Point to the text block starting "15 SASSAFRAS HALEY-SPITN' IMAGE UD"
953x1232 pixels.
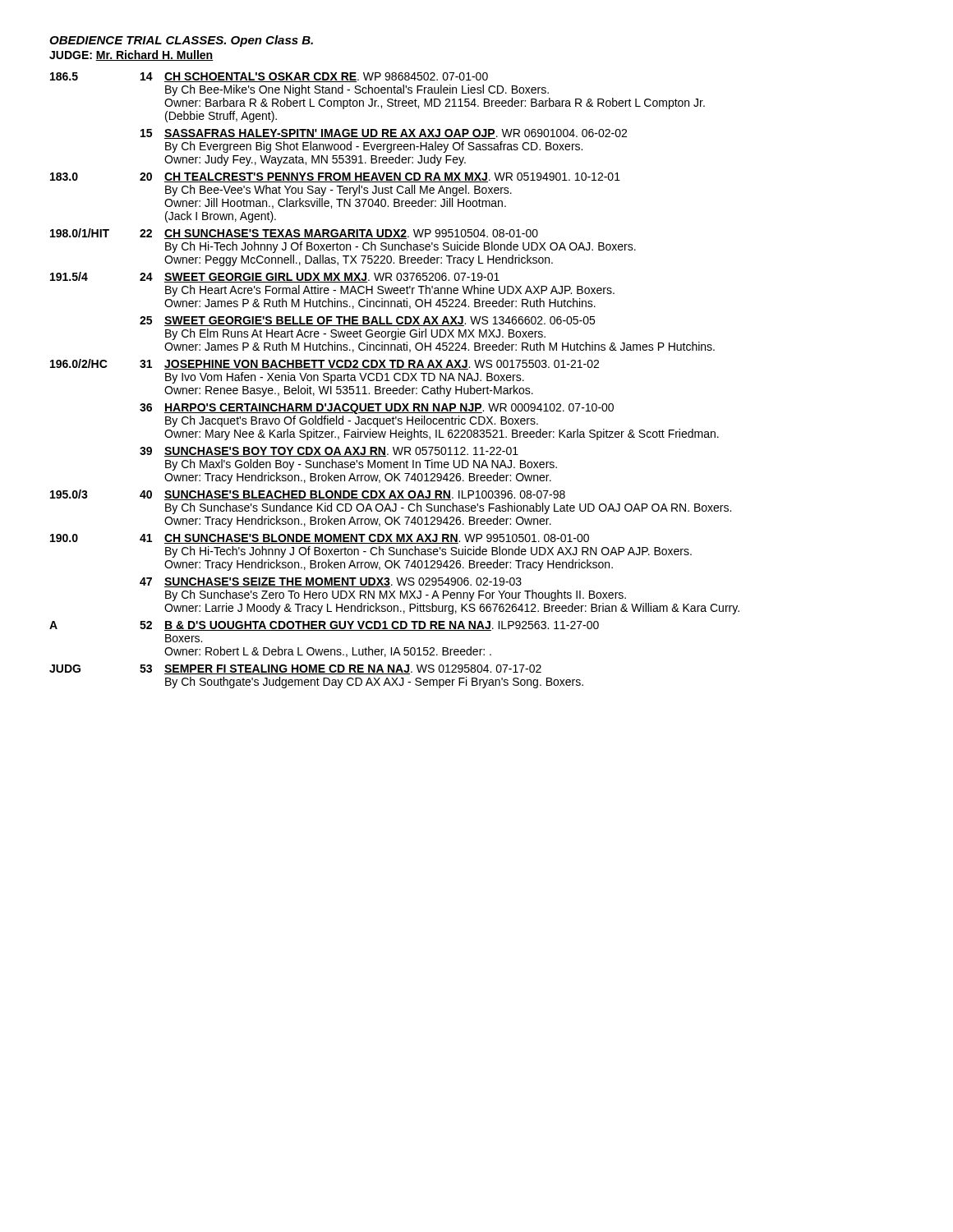pos(522,146)
